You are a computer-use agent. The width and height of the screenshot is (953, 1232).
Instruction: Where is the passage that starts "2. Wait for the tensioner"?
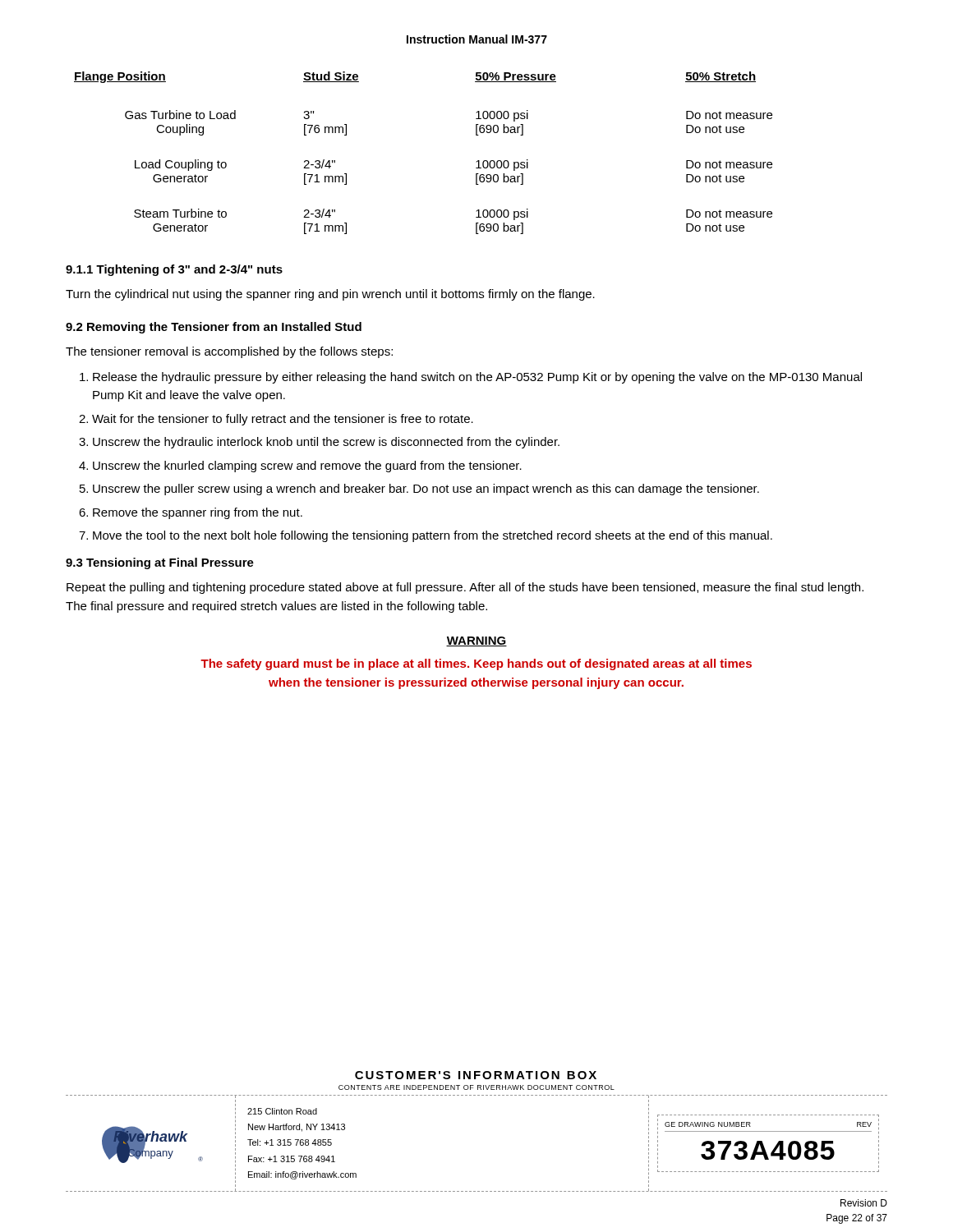coord(476,419)
